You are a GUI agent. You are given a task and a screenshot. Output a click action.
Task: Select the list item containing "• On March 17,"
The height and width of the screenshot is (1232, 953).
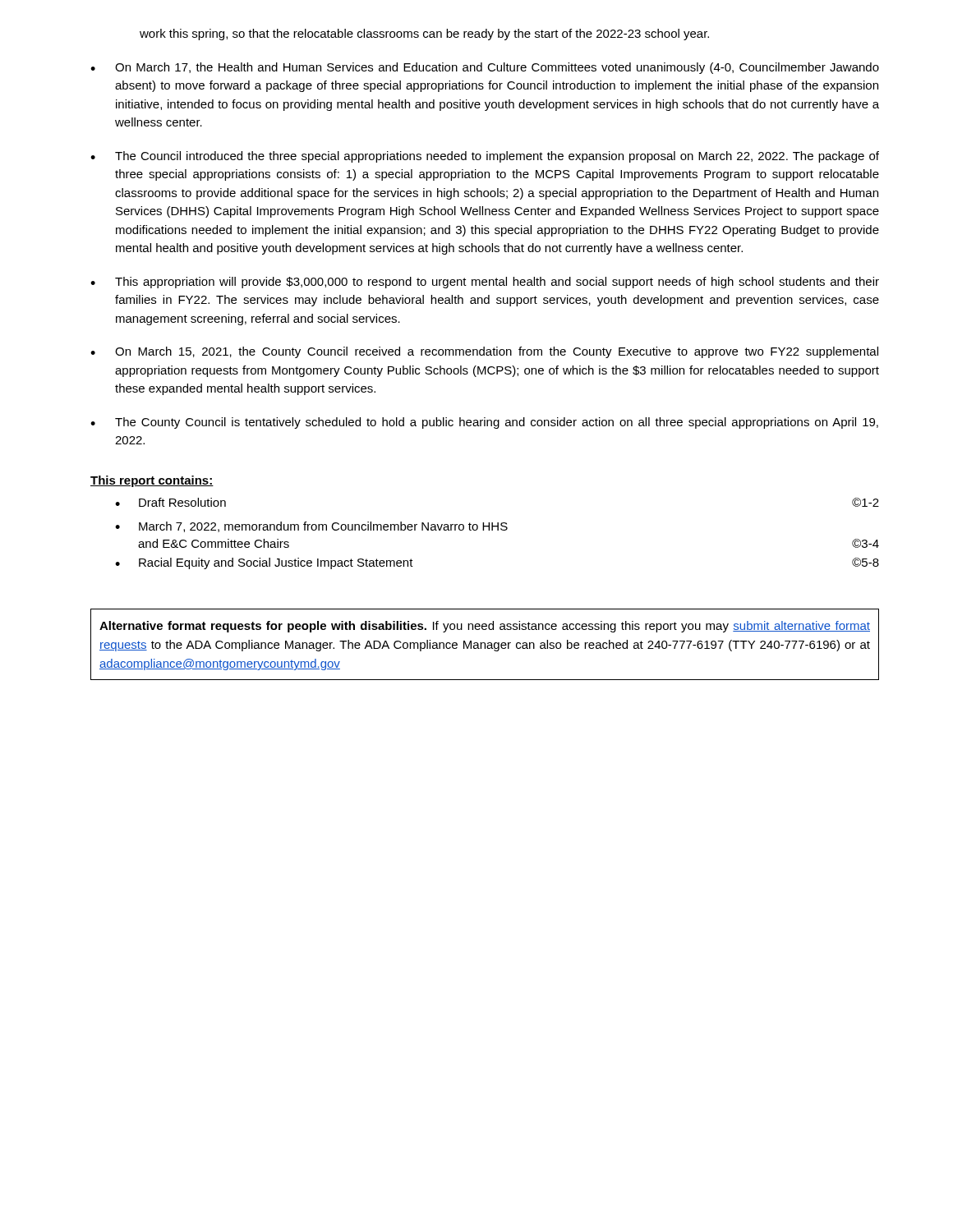(485, 95)
